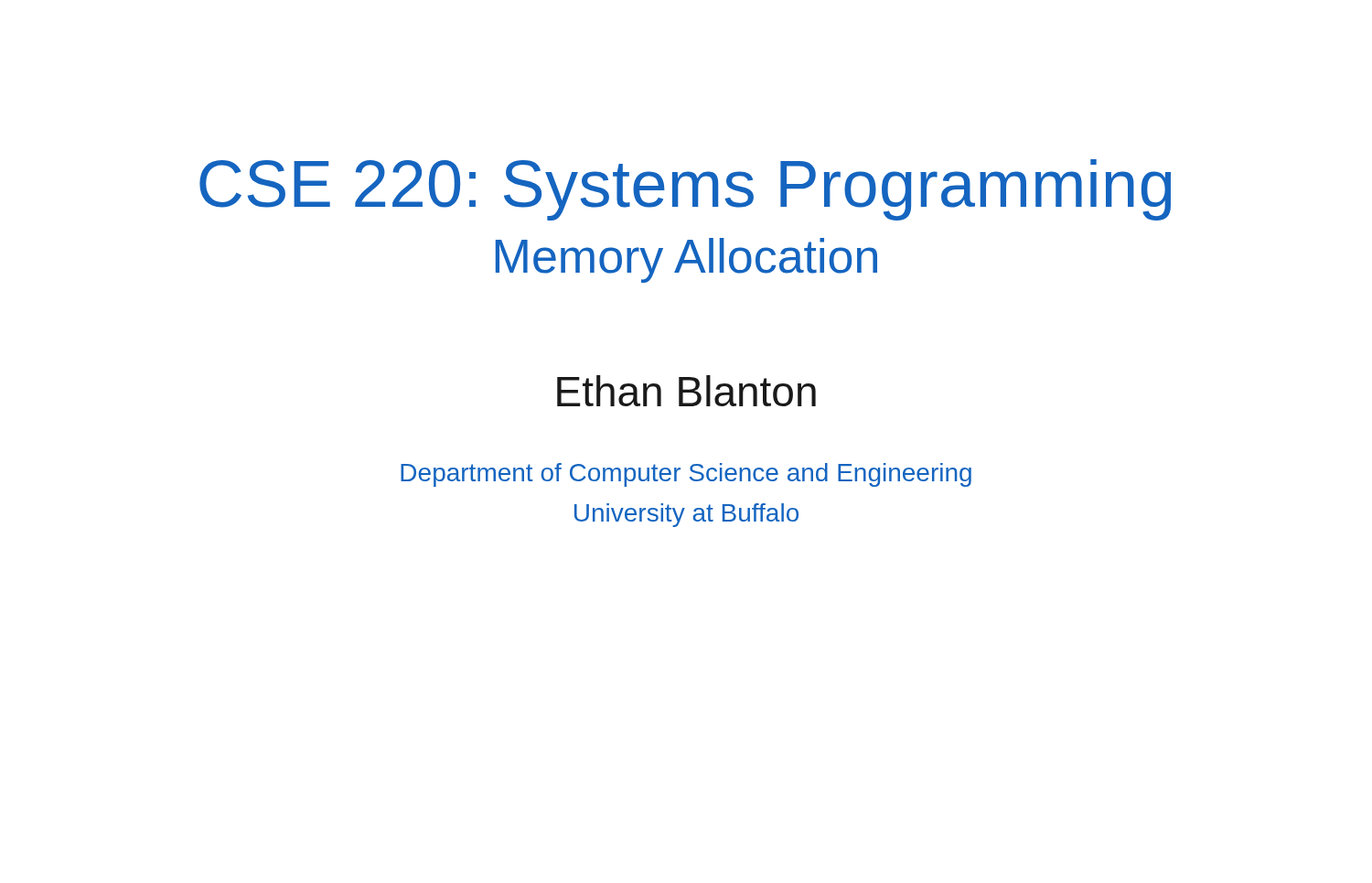
Task: Find "CSE 220: Systems Programming Memory Allocation" on this page
Action: click(686, 216)
